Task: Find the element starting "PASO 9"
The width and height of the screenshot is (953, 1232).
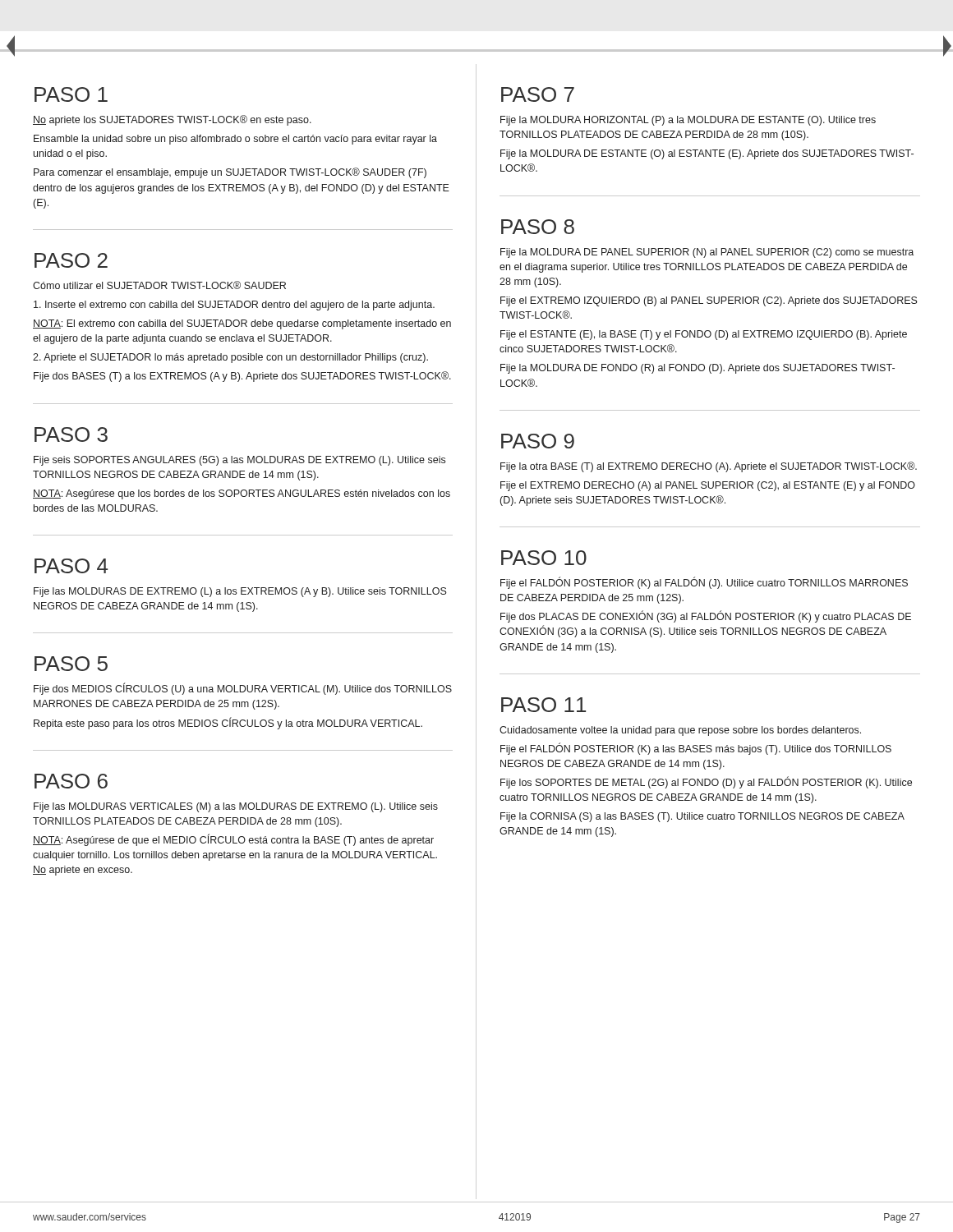Action: coord(537,440)
